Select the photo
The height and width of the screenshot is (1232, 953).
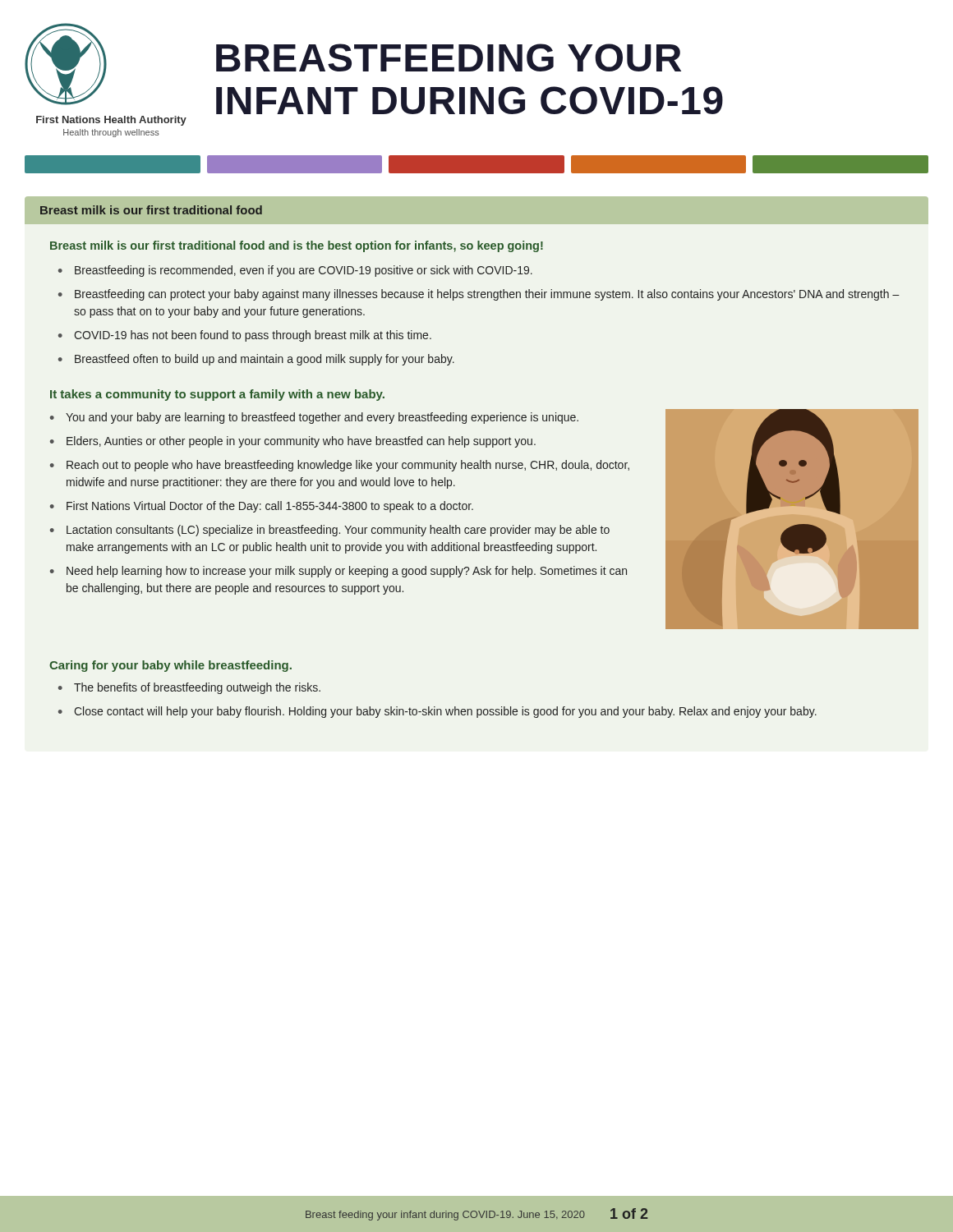click(x=797, y=520)
